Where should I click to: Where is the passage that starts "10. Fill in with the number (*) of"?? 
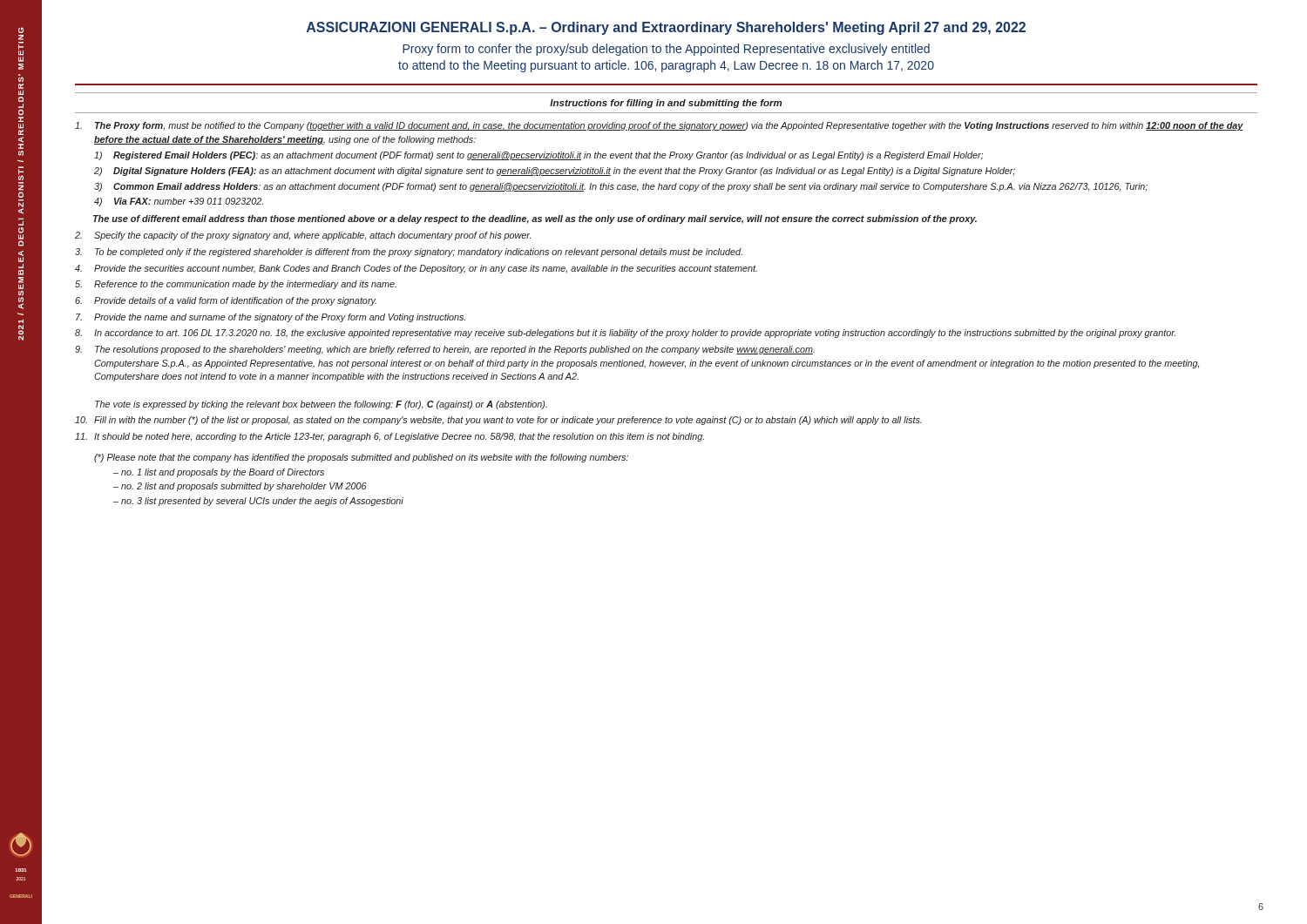[x=666, y=421]
